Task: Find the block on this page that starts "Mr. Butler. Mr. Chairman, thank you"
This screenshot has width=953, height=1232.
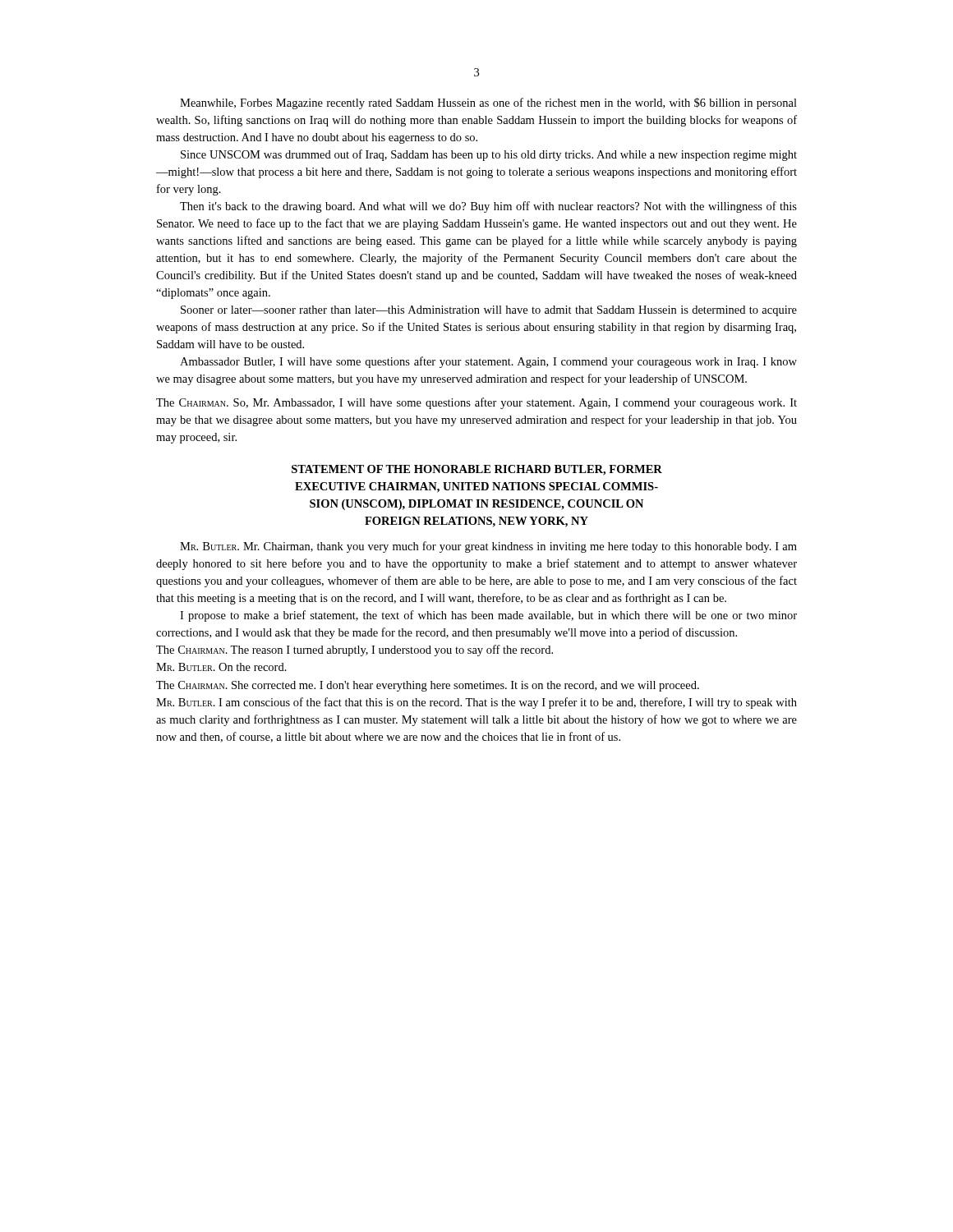Action: tap(476, 642)
